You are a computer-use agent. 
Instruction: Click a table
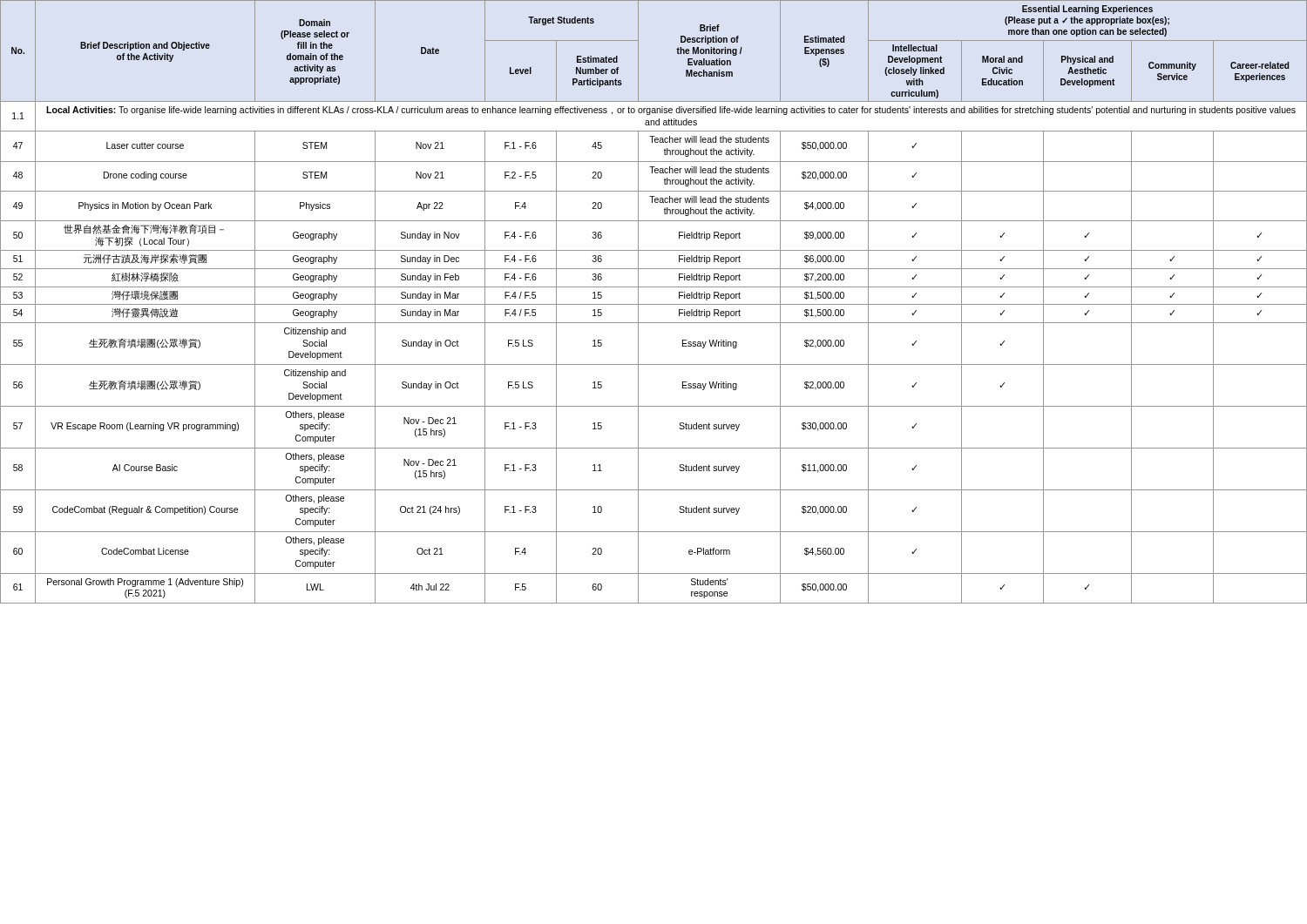654,302
